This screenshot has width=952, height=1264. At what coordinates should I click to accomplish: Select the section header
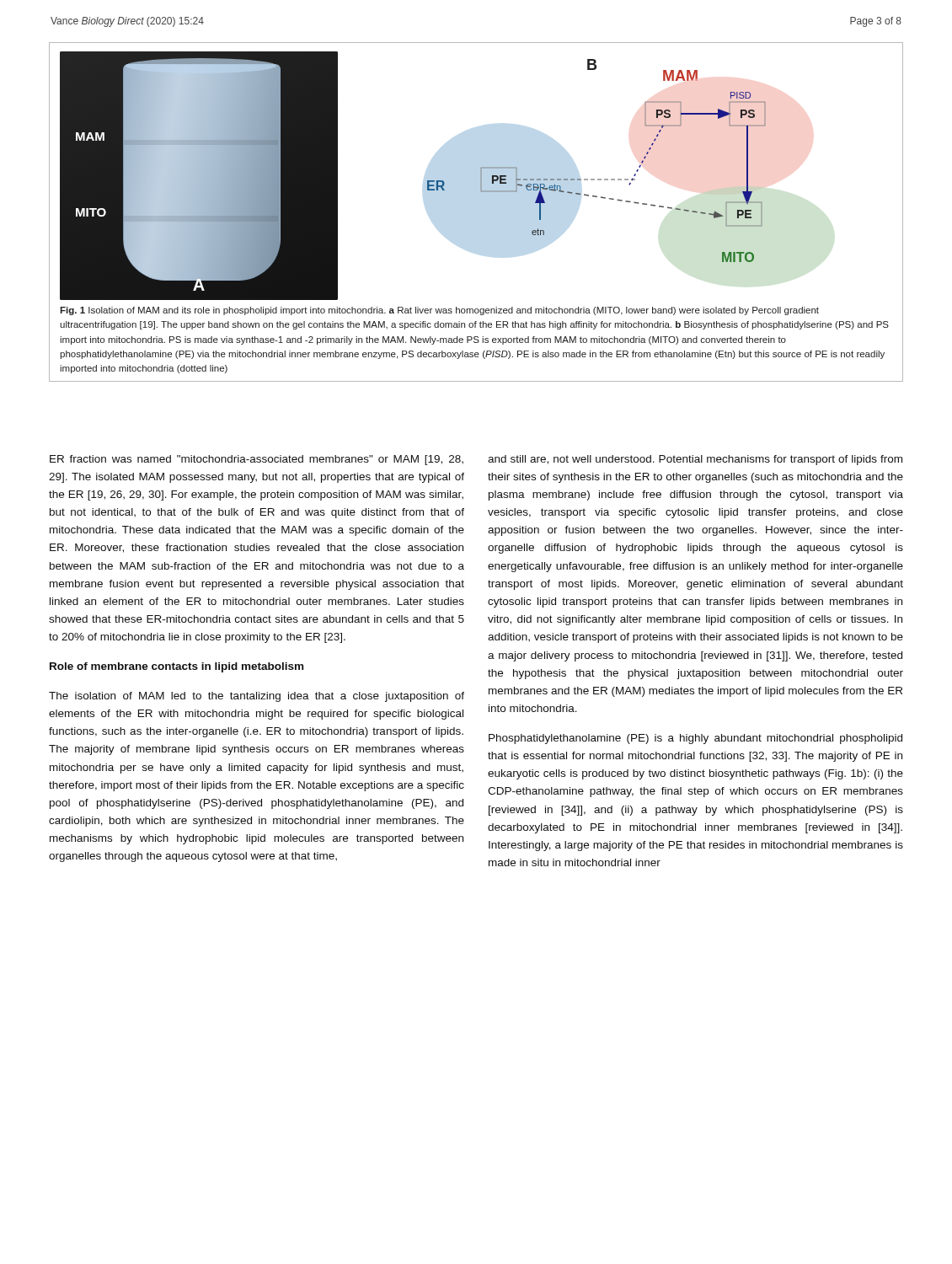click(x=177, y=666)
